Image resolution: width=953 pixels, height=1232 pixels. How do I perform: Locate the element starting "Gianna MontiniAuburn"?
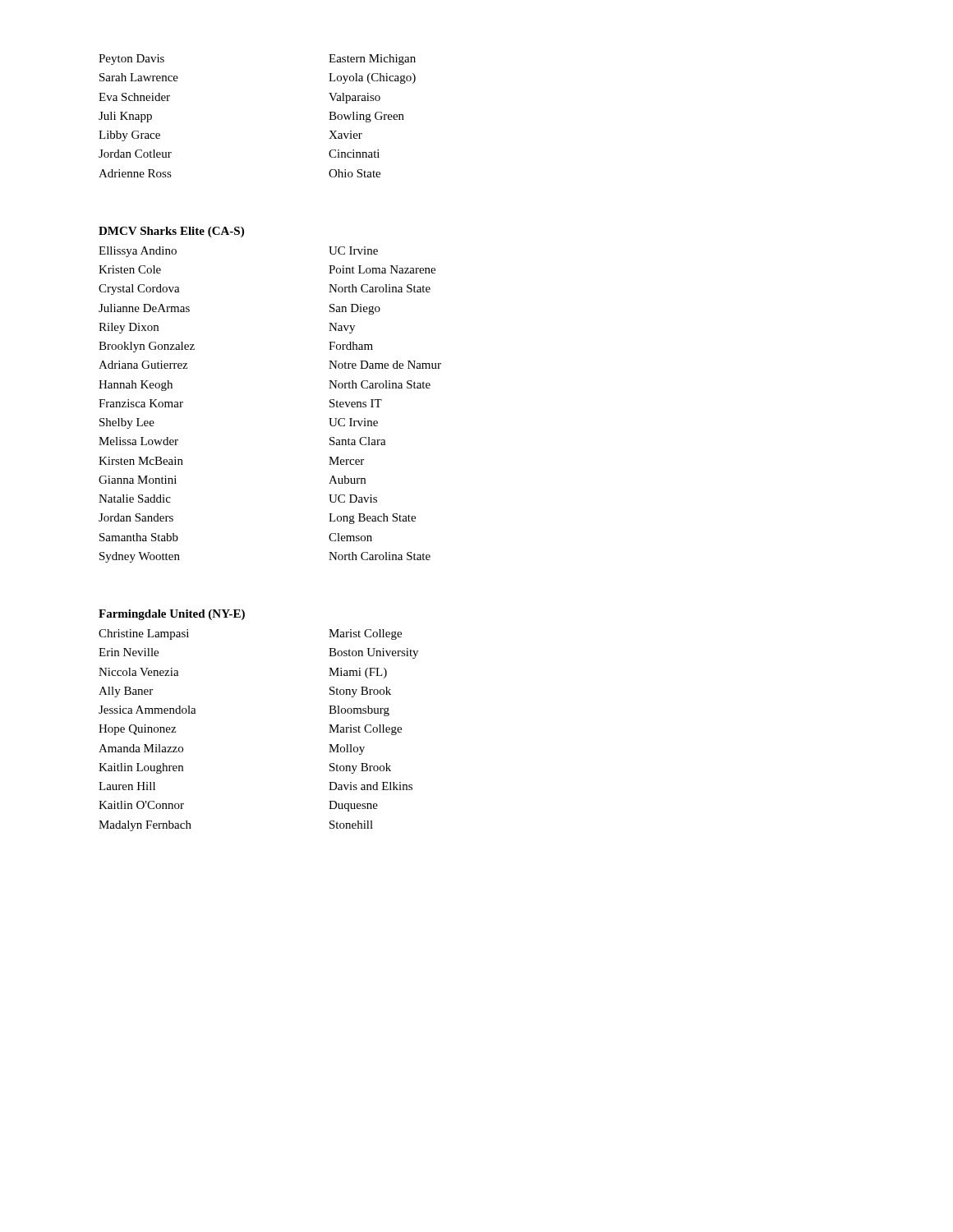345,480
